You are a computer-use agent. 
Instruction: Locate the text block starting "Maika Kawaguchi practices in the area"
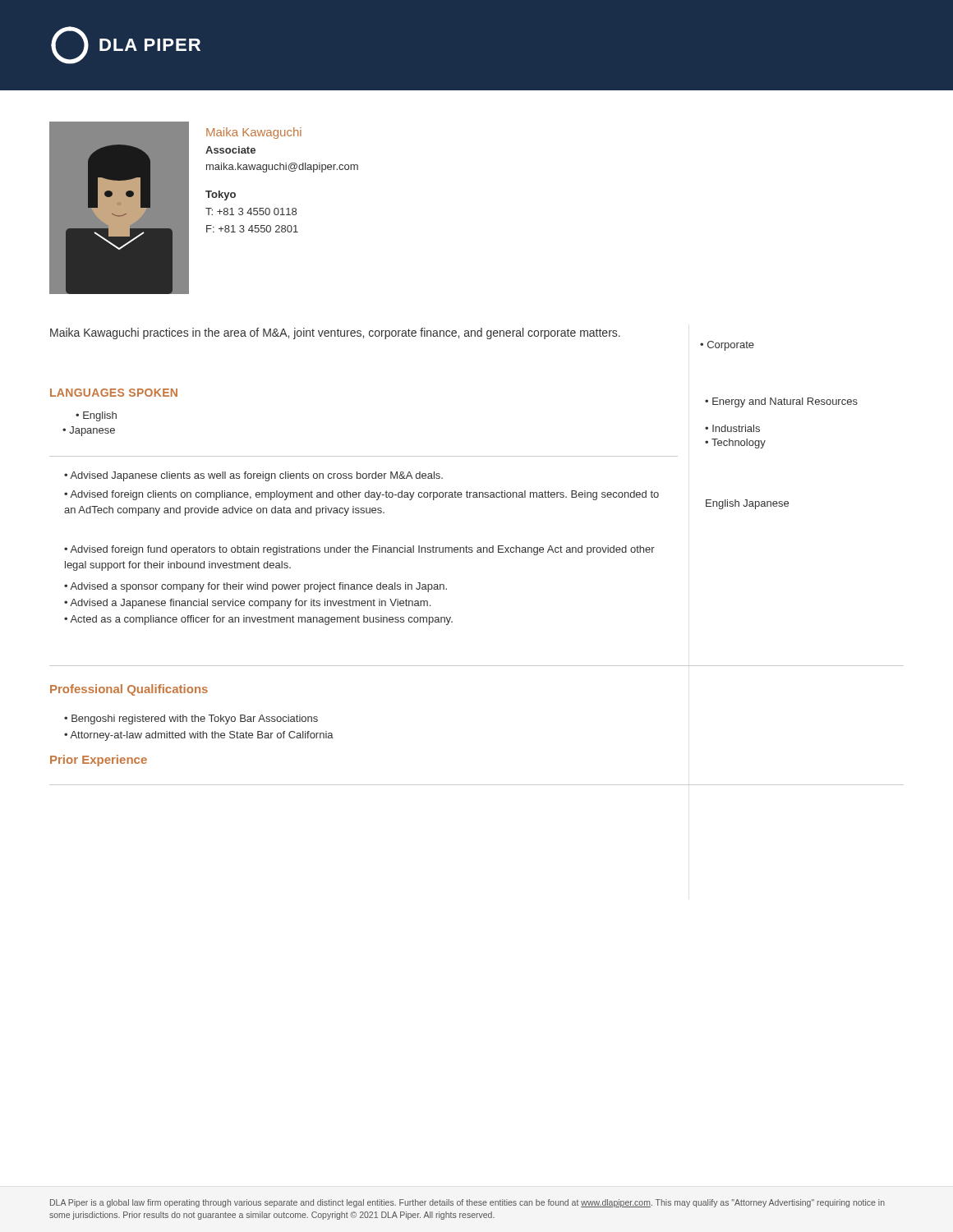click(335, 333)
